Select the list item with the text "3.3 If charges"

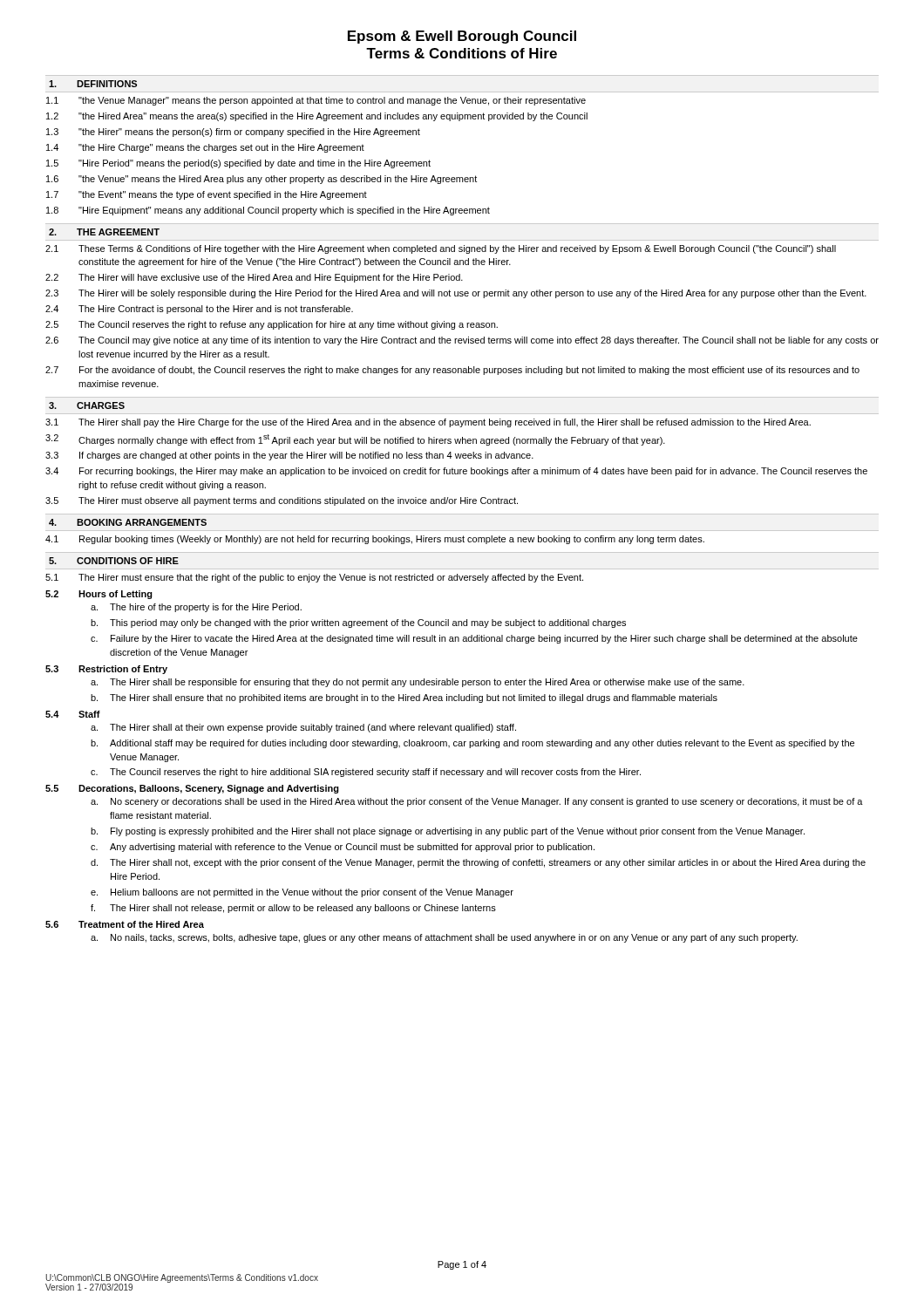point(462,456)
